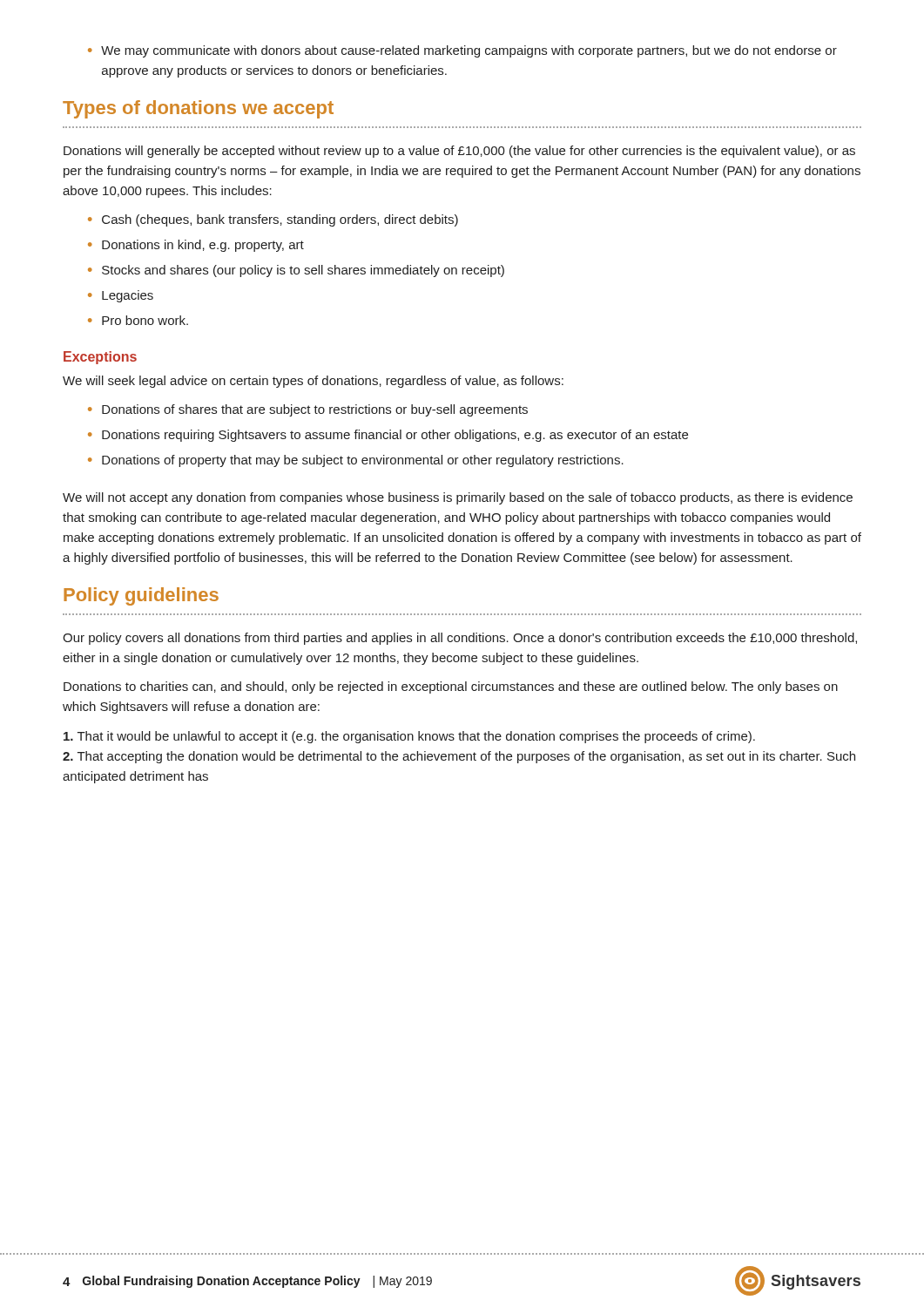
Task: Find the text starting "• Donations of shares that"
Action: click(308, 411)
